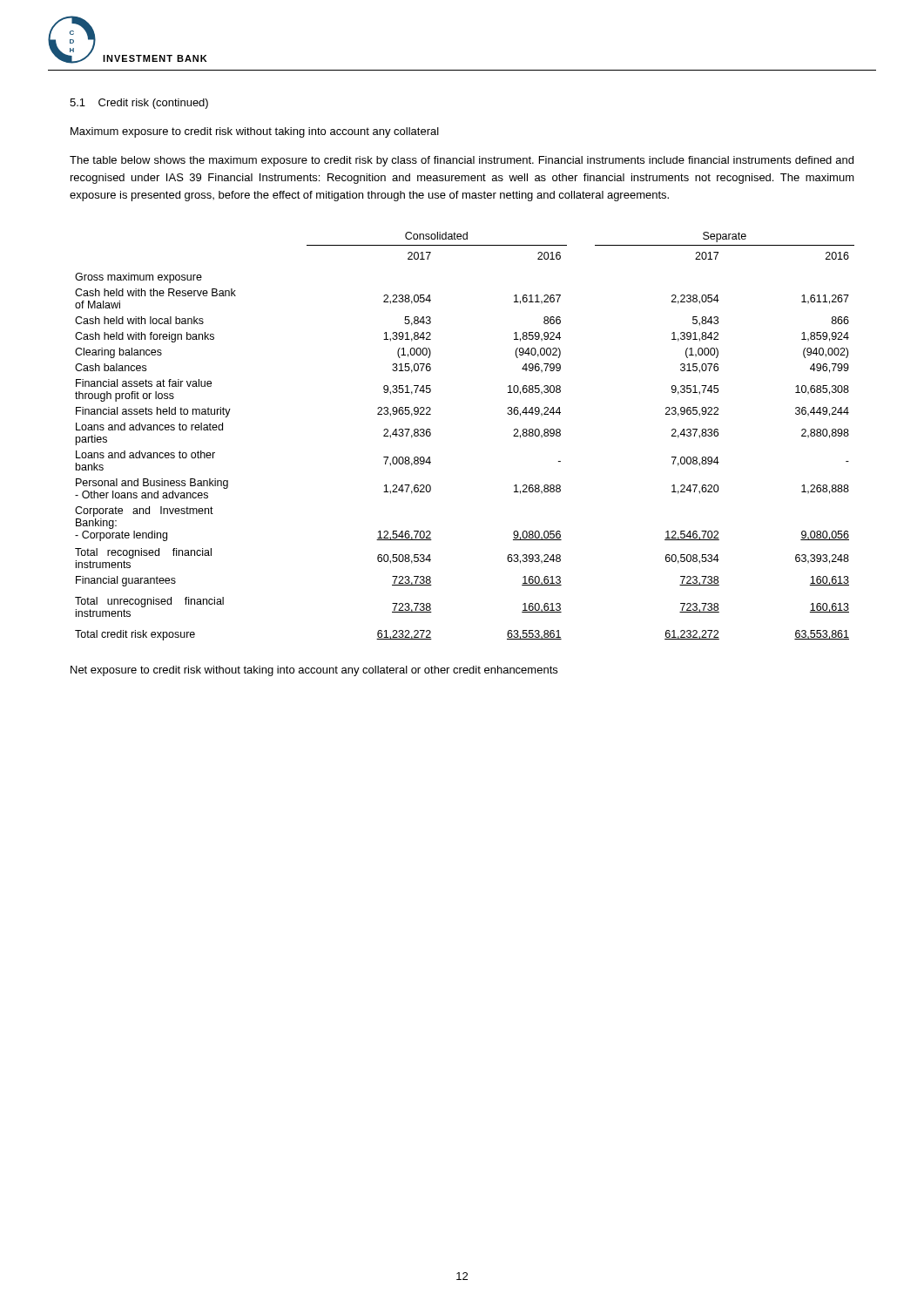The width and height of the screenshot is (924, 1307).
Task: Select the table that reads "Personal and Business Banking"
Action: pos(462,436)
